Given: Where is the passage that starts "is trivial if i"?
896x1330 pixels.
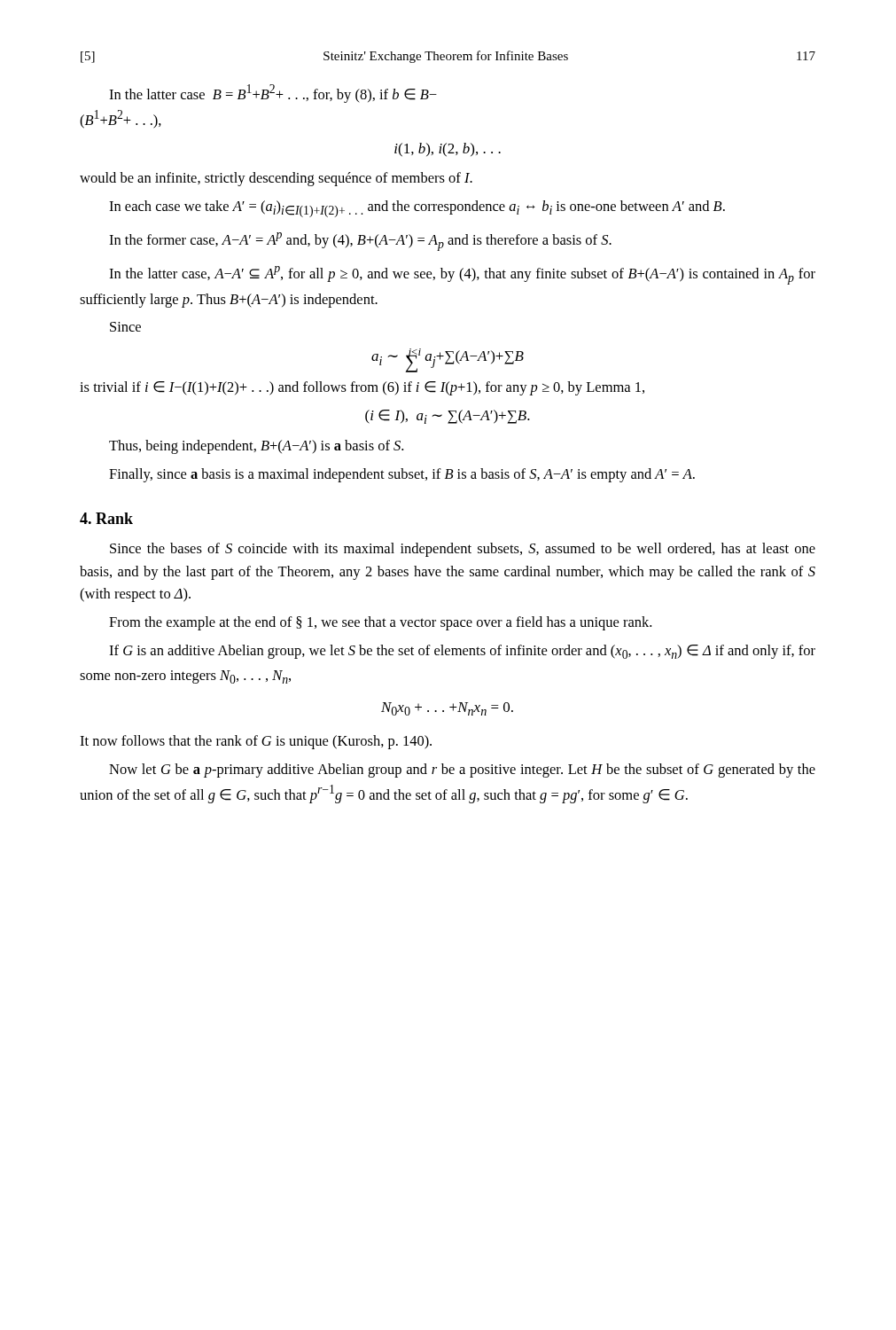Looking at the screenshot, I should (448, 387).
